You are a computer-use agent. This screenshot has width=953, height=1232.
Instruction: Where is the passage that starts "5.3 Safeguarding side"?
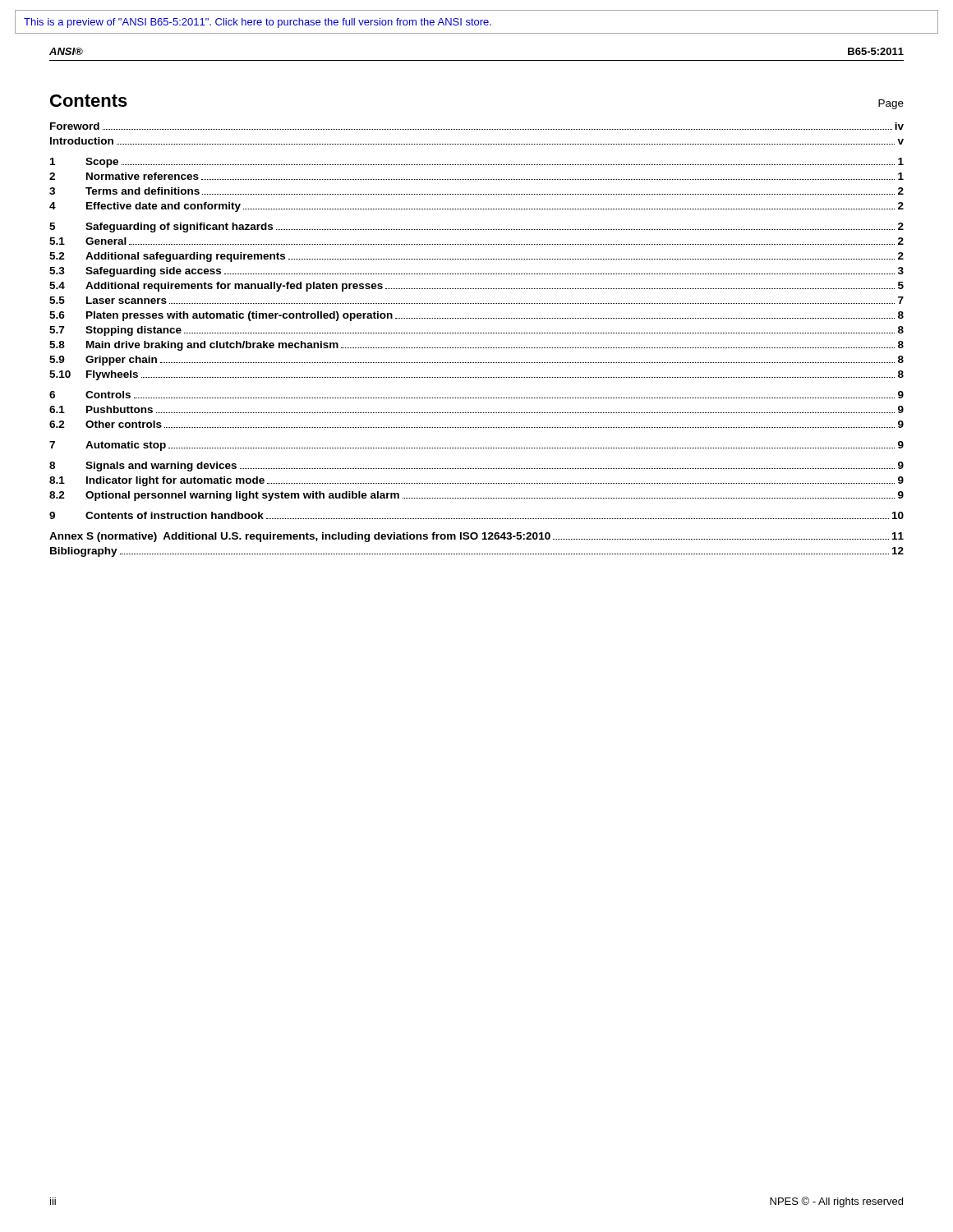click(476, 271)
